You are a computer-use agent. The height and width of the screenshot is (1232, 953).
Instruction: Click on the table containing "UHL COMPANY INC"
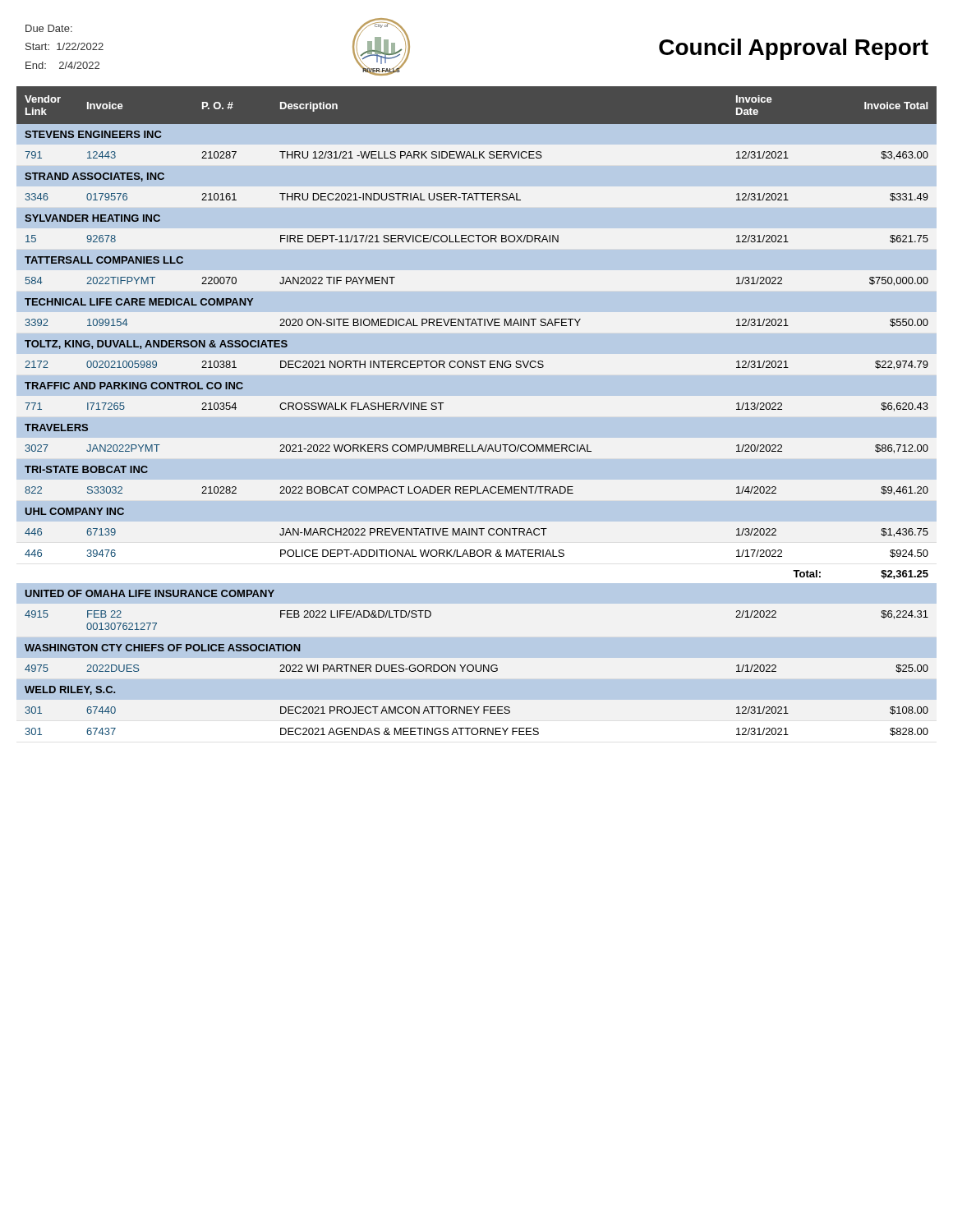click(x=476, y=414)
